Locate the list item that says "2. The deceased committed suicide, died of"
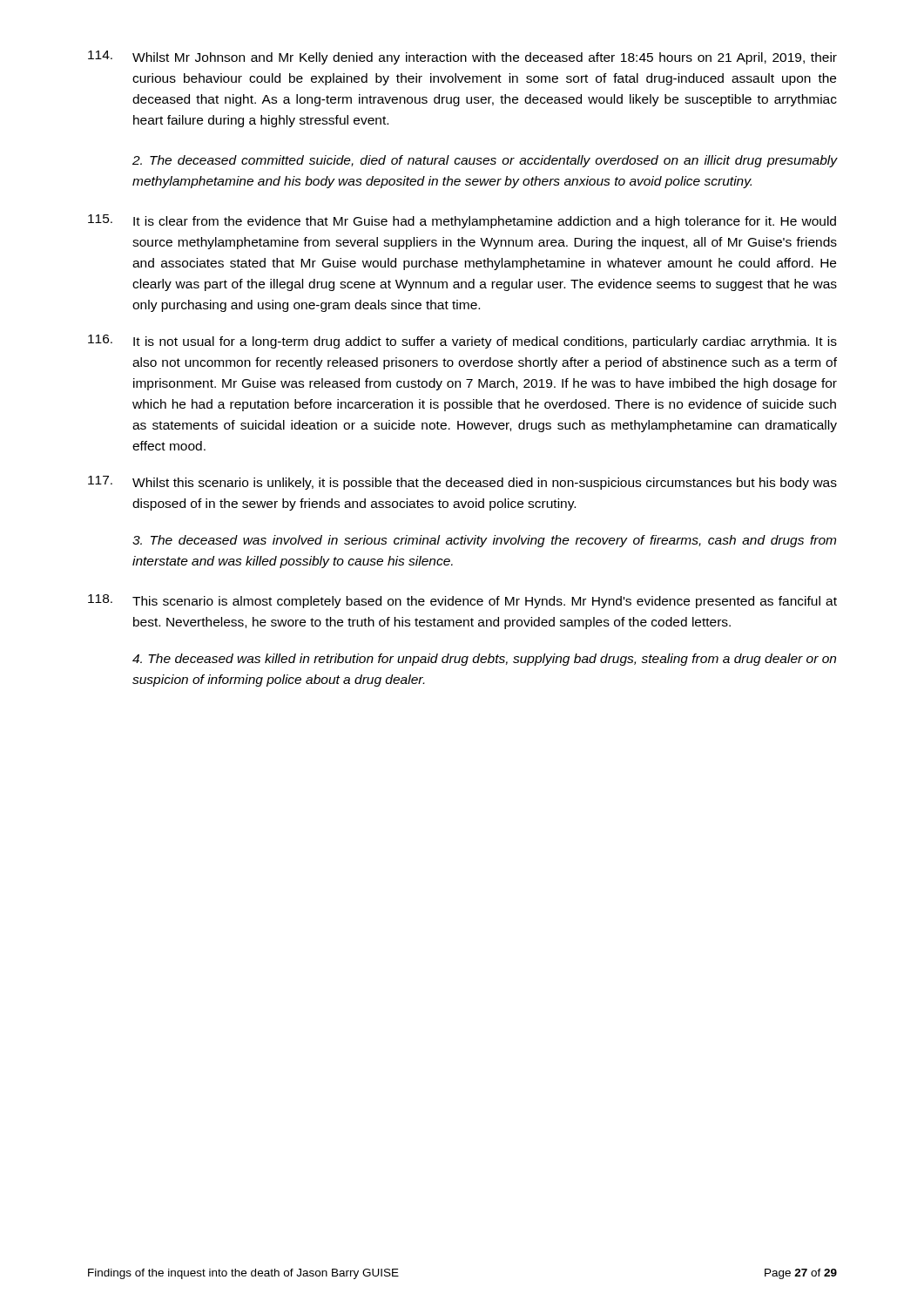The image size is (924, 1307). [485, 170]
